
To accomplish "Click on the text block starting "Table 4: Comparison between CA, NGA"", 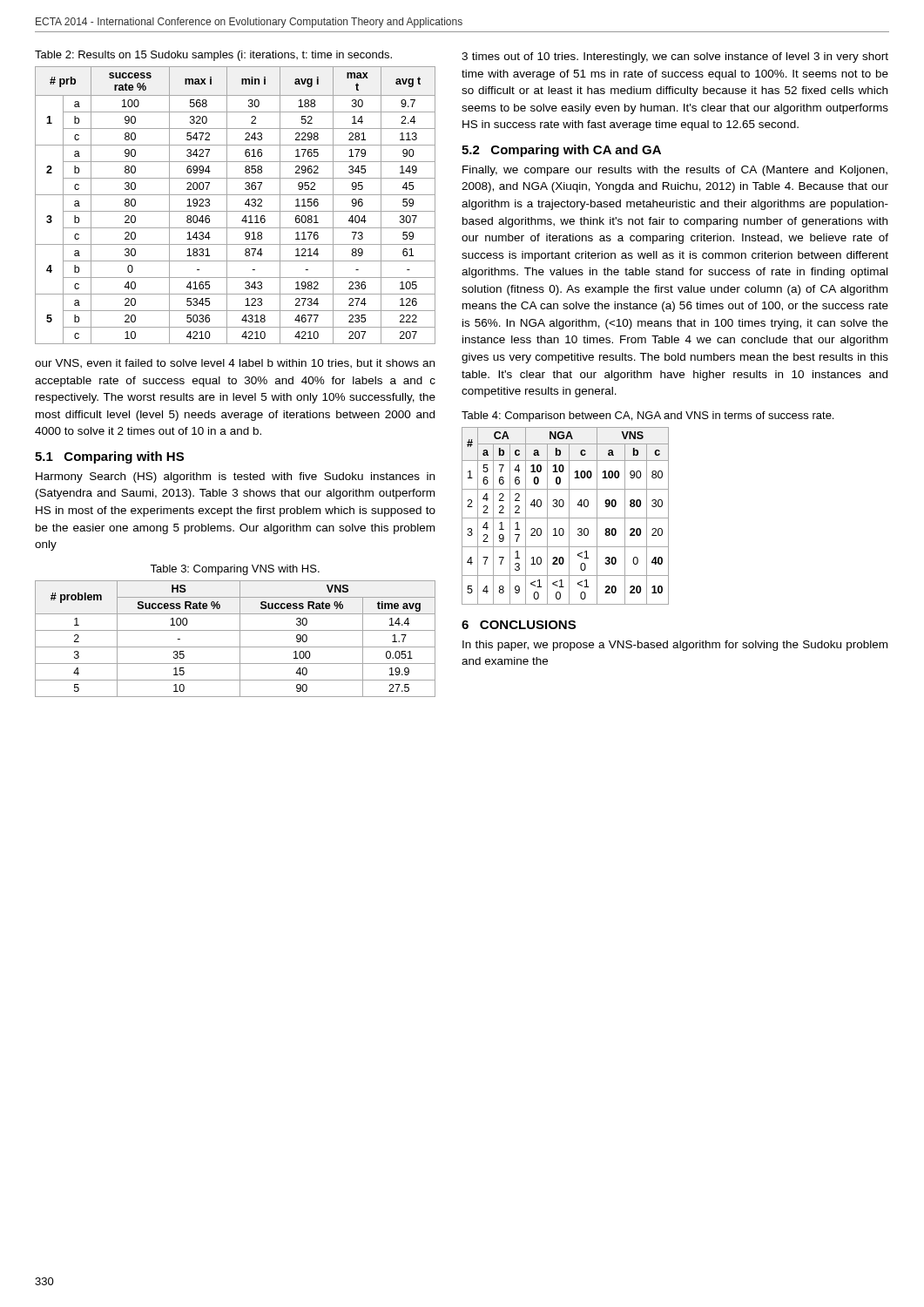I will (648, 415).
